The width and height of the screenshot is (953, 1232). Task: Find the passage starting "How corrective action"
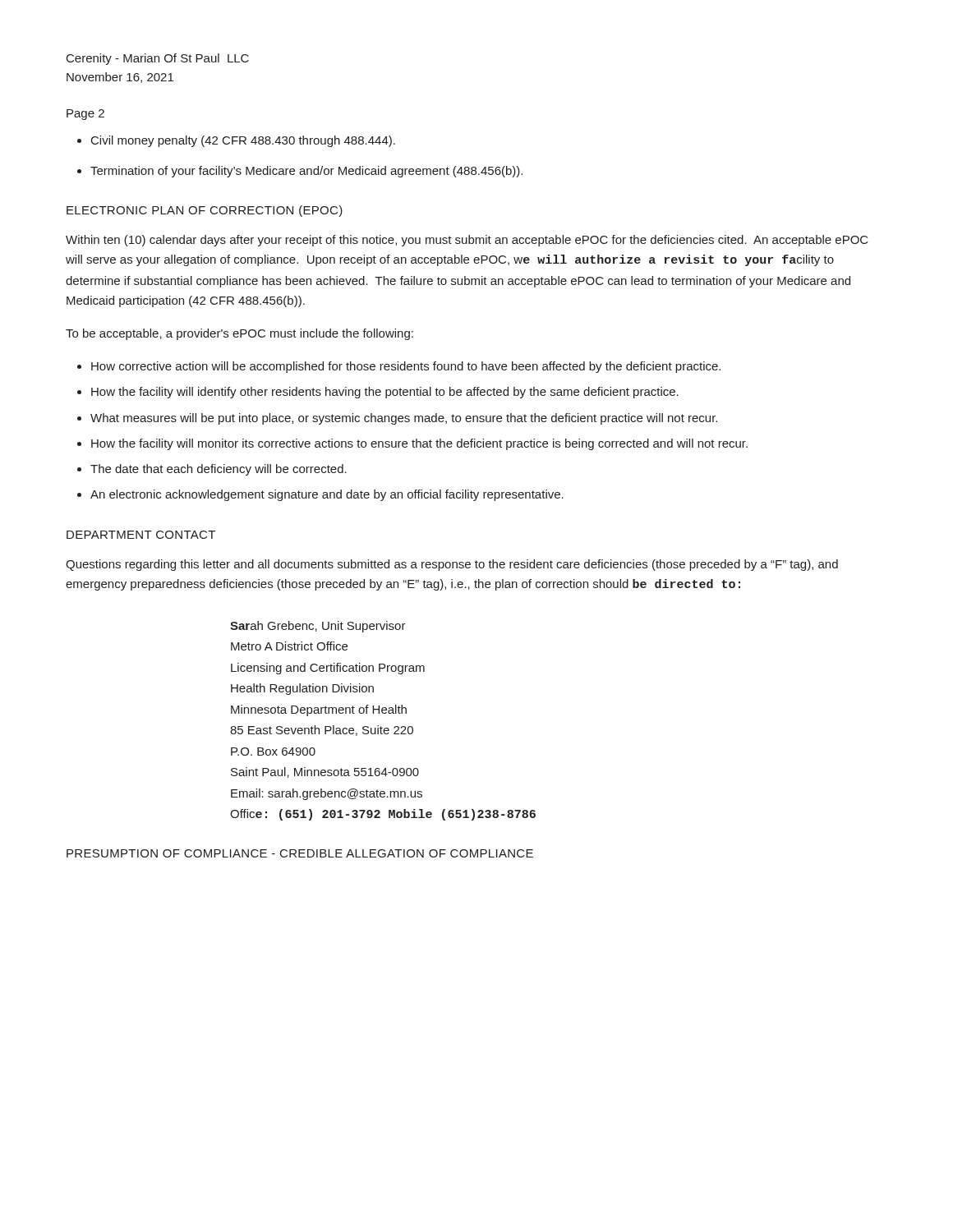coord(406,366)
